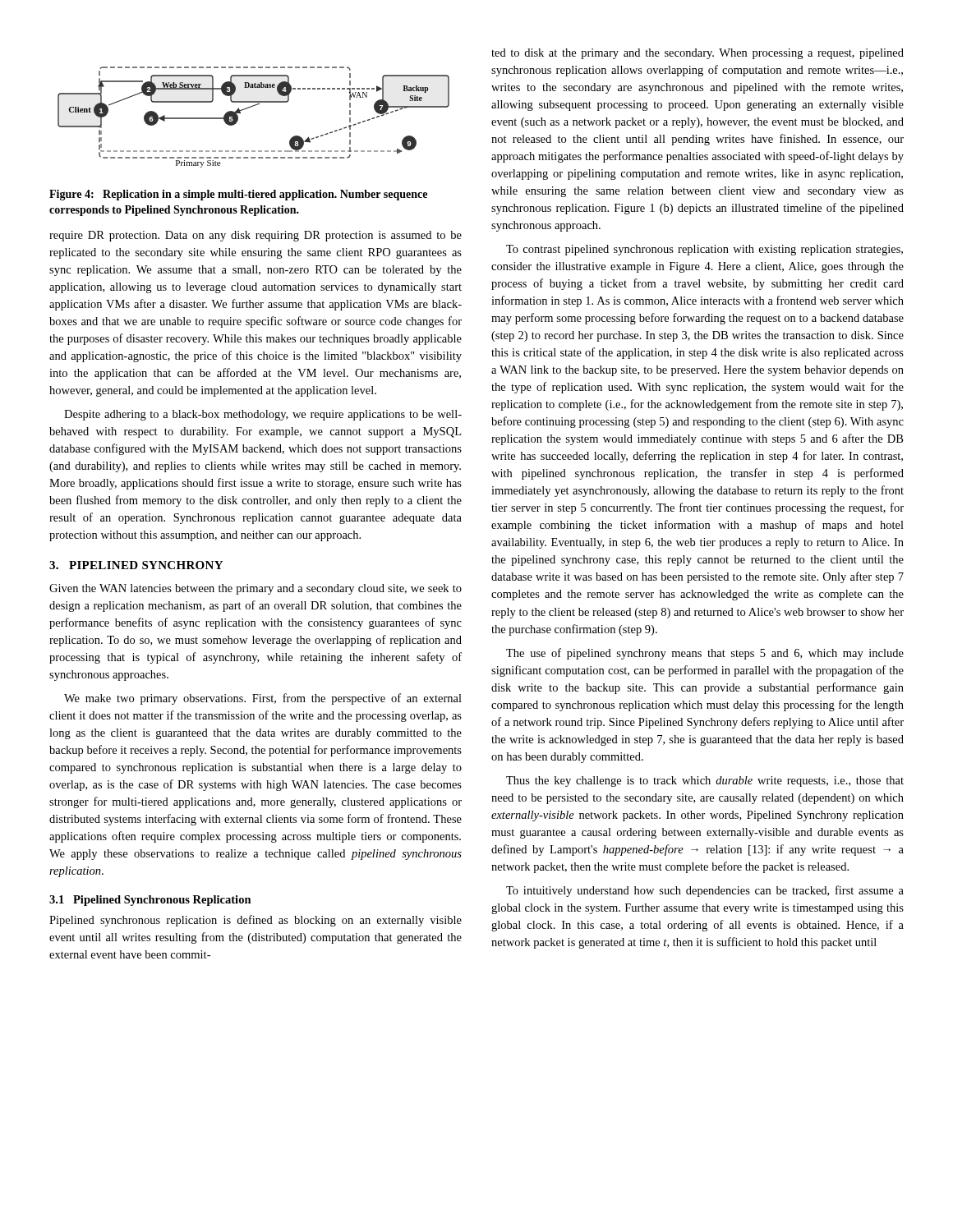The width and height of the screenshot is (953, 1232).
Task: Point to the text block starting "3. PIPELINED SYNCHRONY"
Action: tap(136, 565)
